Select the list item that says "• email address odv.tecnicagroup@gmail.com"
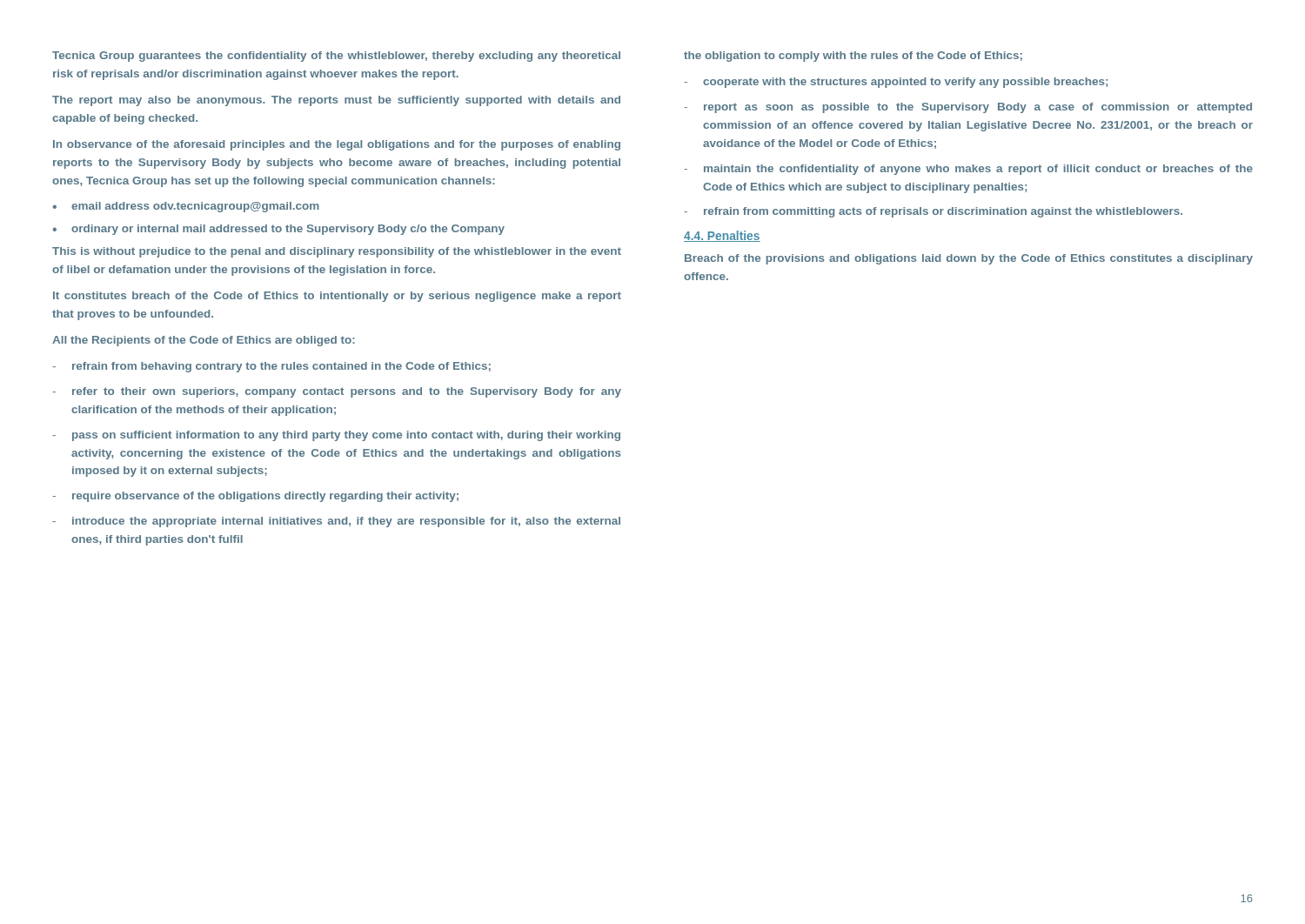 point(186,208)
